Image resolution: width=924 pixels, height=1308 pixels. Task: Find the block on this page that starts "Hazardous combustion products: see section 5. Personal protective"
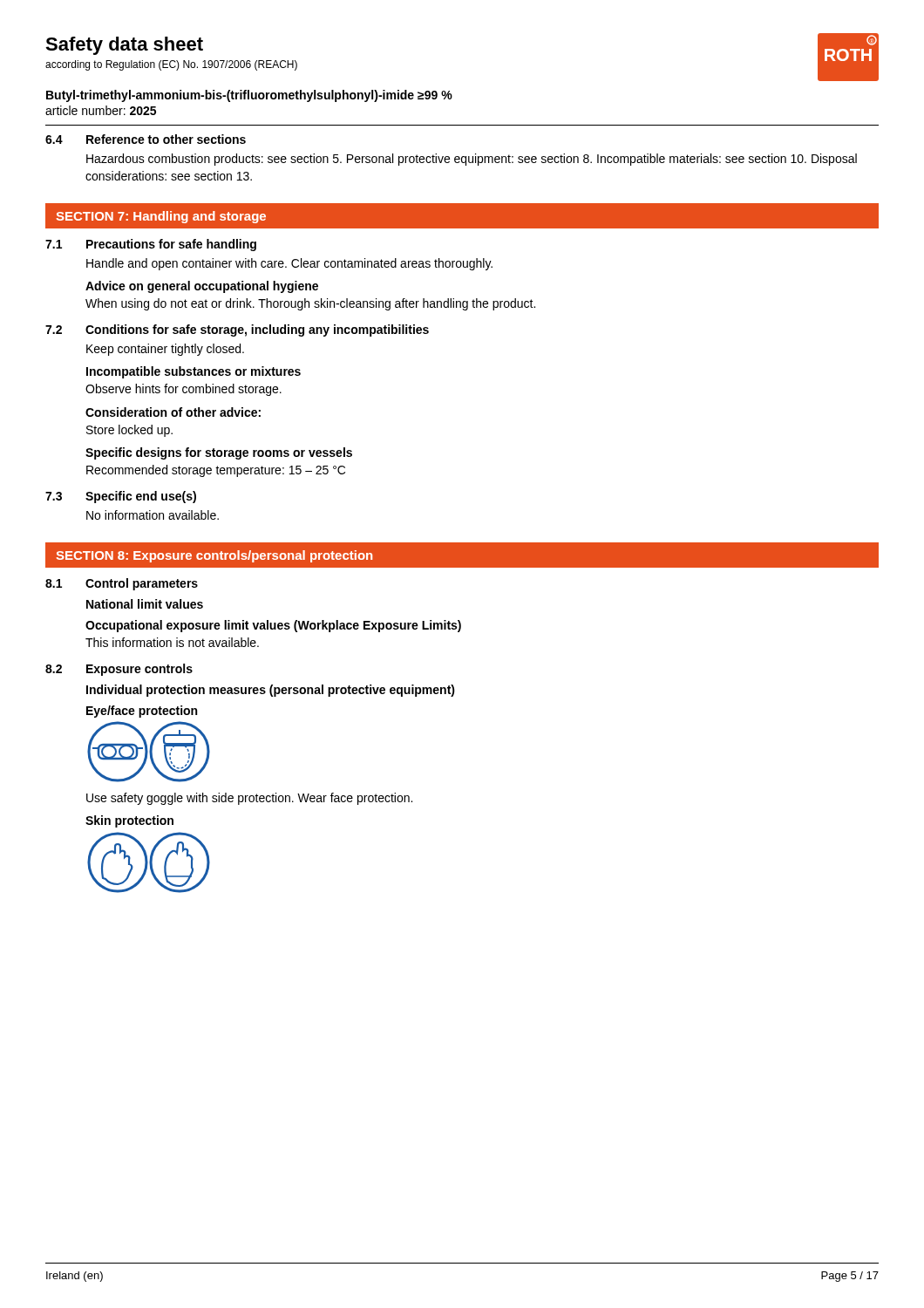click(482, 168)
